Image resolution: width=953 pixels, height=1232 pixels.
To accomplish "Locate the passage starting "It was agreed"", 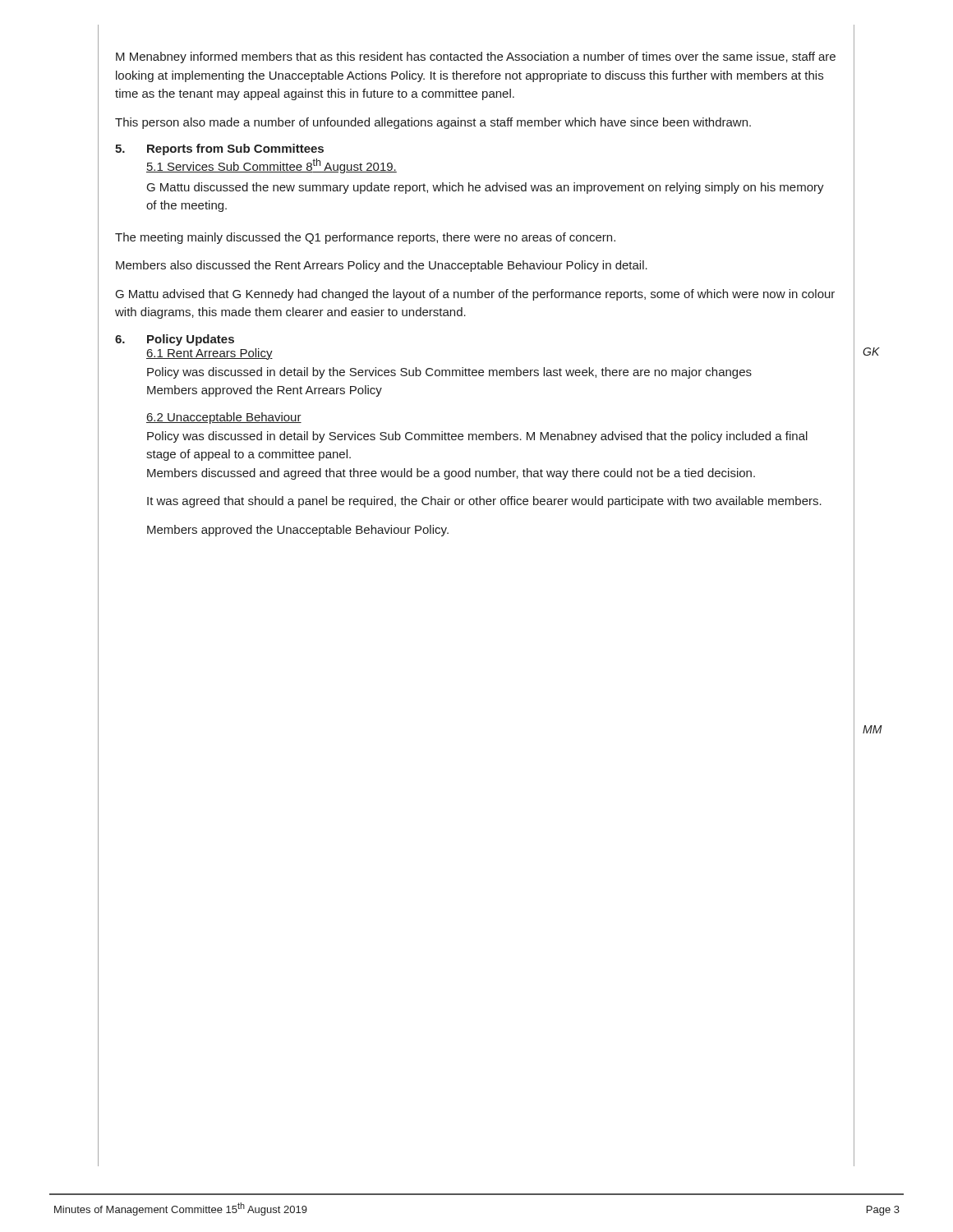I will (484, 501).
